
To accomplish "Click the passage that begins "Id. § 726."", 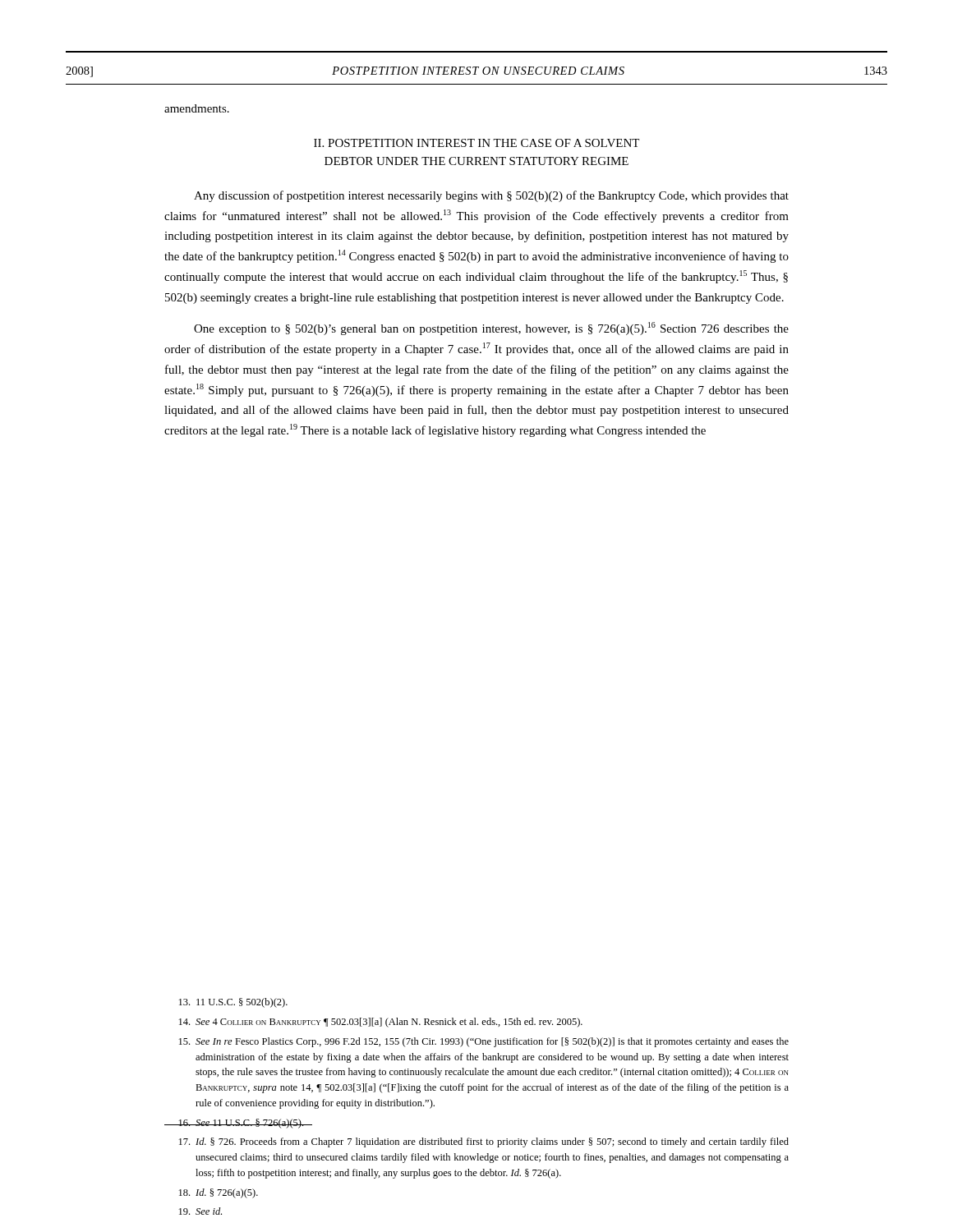I will pos(476,1158).
